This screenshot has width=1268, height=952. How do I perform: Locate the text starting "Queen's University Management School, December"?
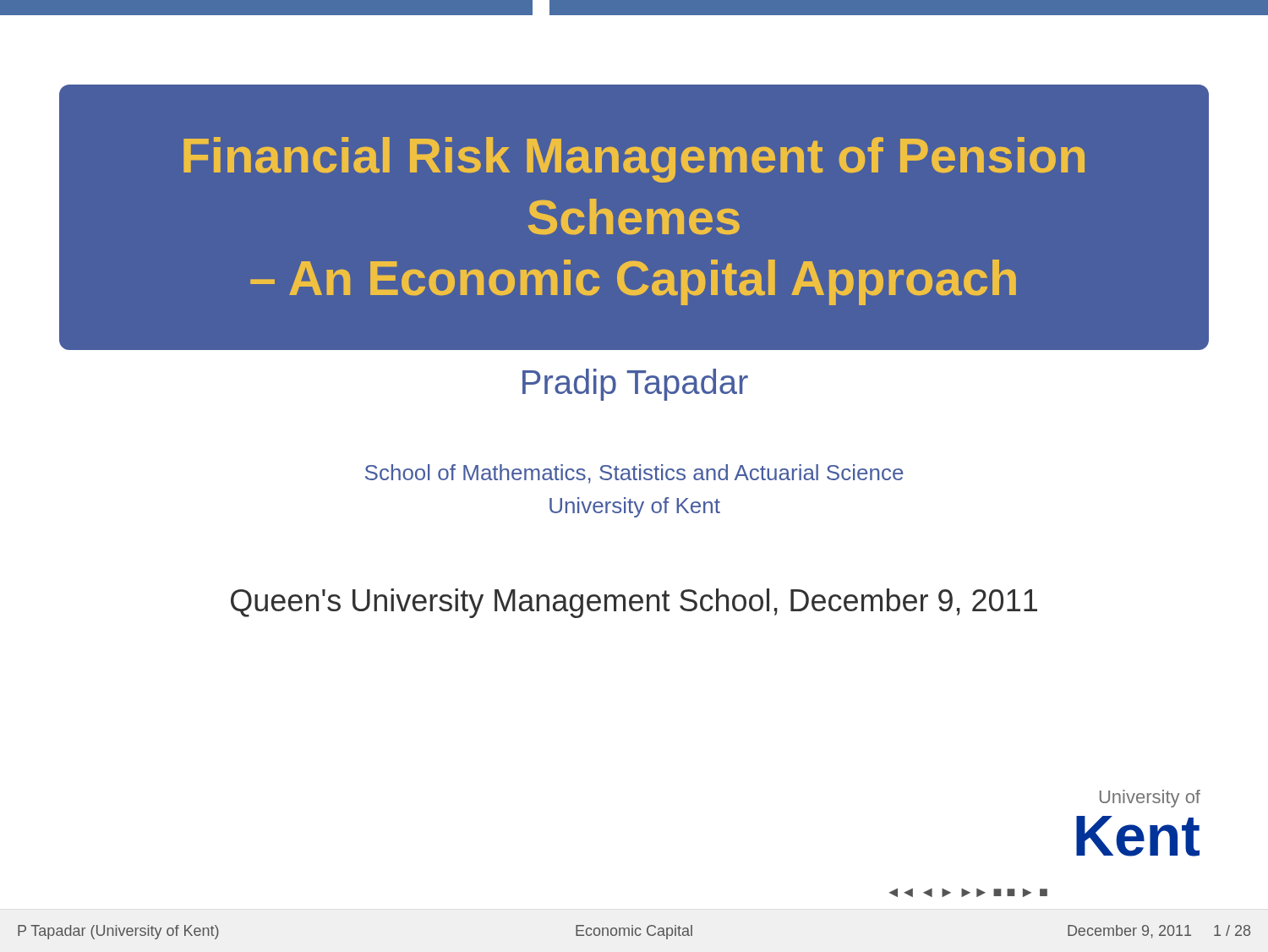634,601
